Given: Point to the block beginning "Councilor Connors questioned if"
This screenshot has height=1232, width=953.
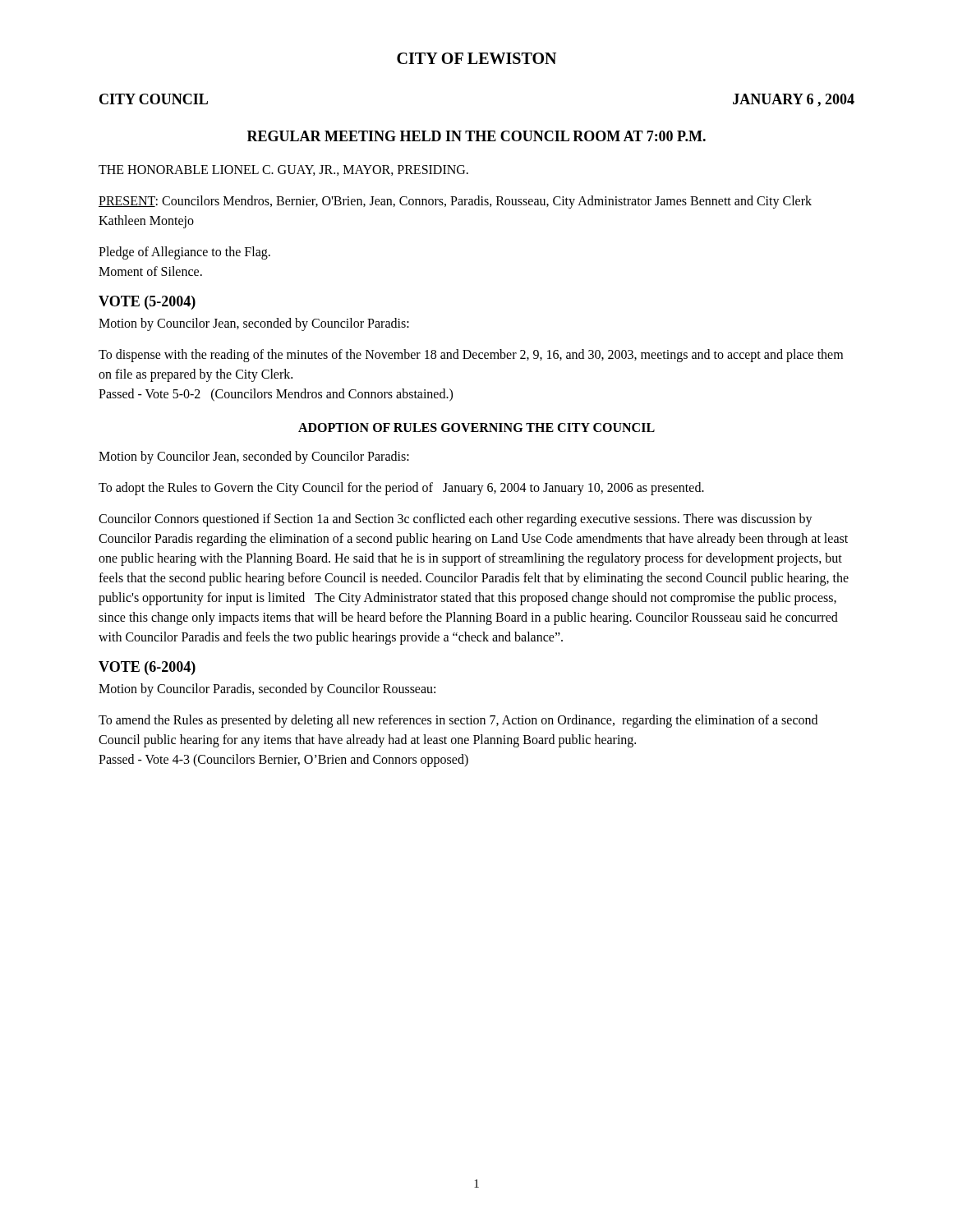Looking at the screenshot, I should click(x=474, y=578).
